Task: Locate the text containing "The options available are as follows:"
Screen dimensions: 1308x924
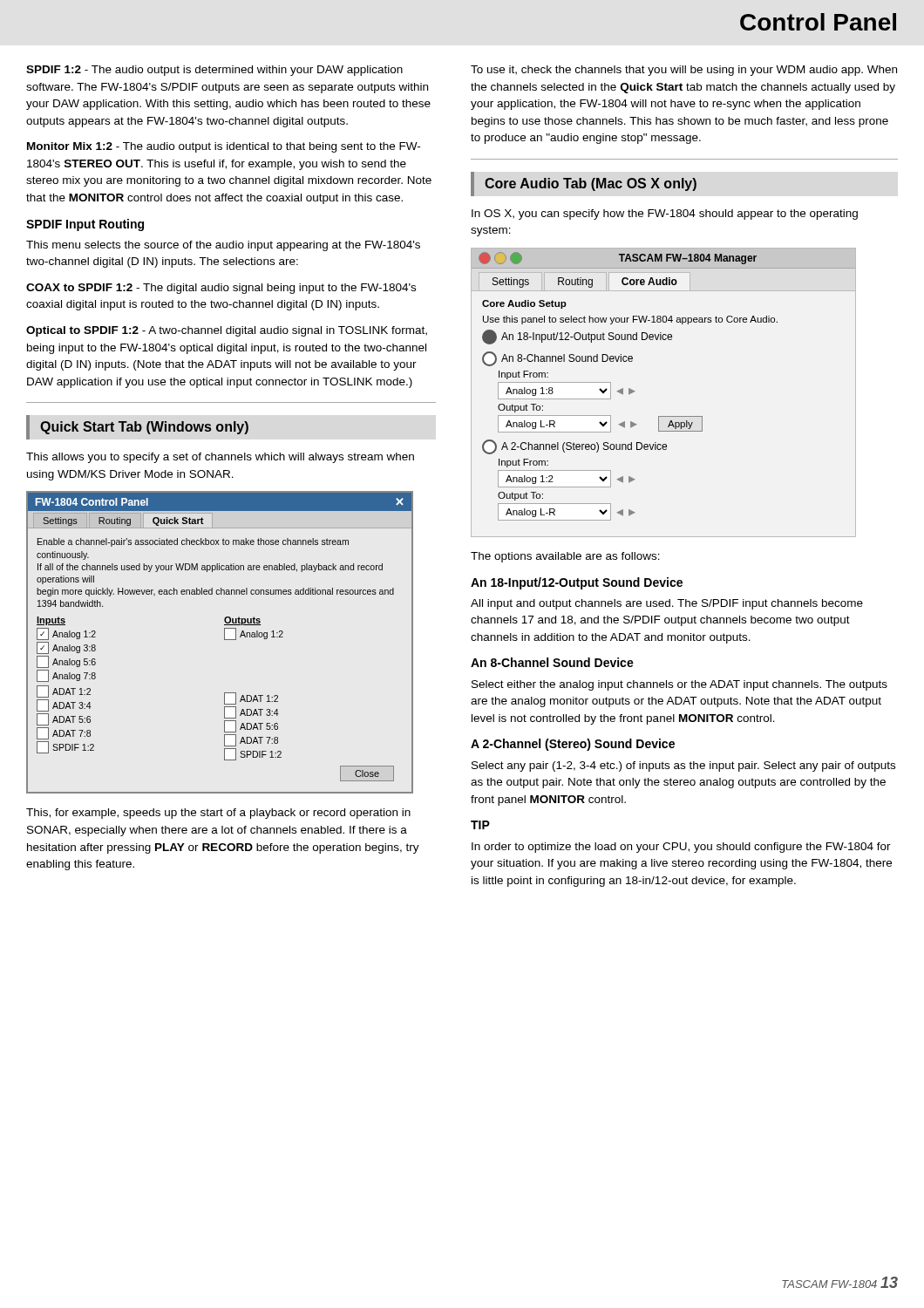Action: (565, 557)
